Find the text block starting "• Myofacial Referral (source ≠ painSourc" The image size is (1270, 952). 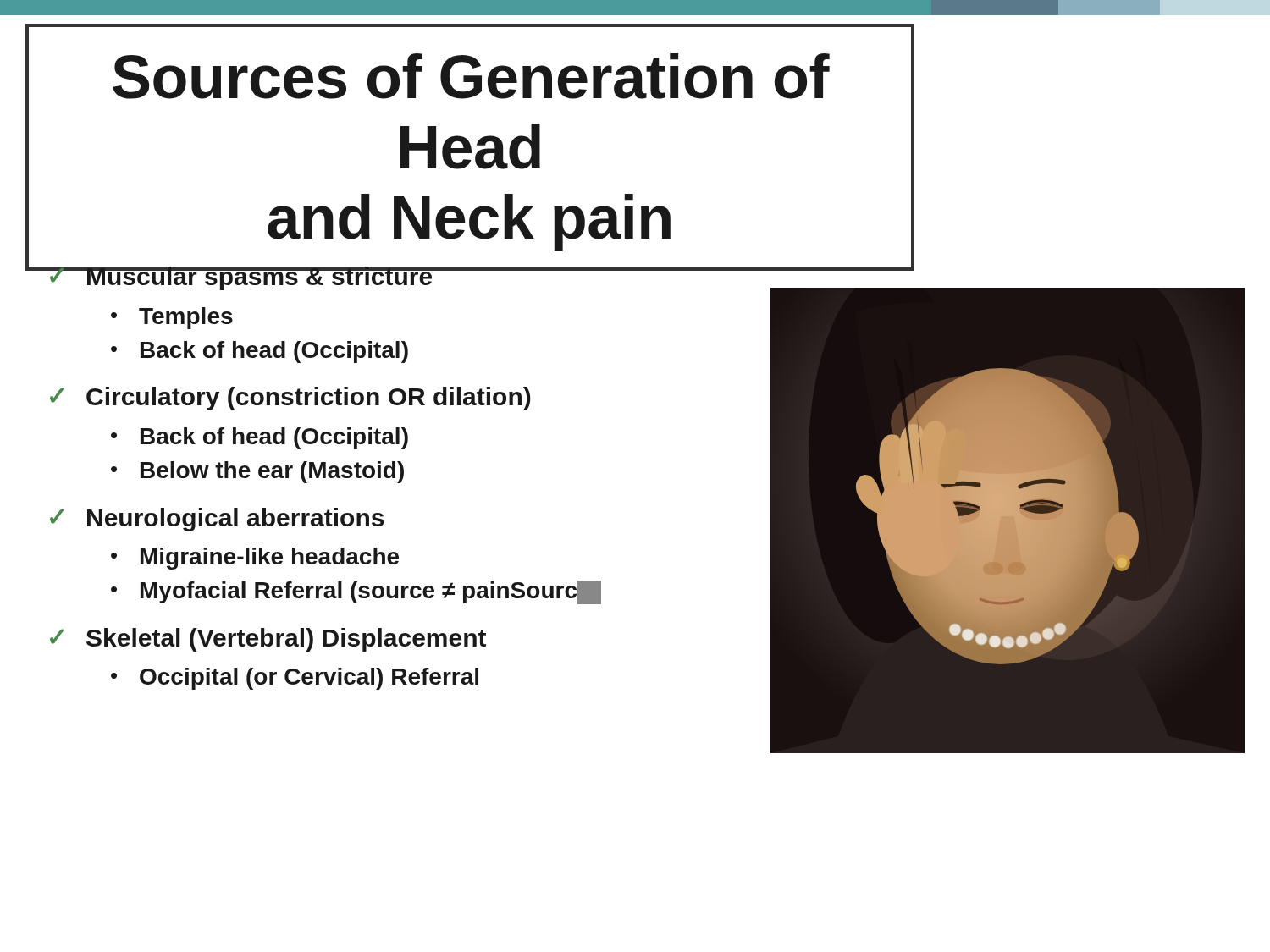click(356, 591)
